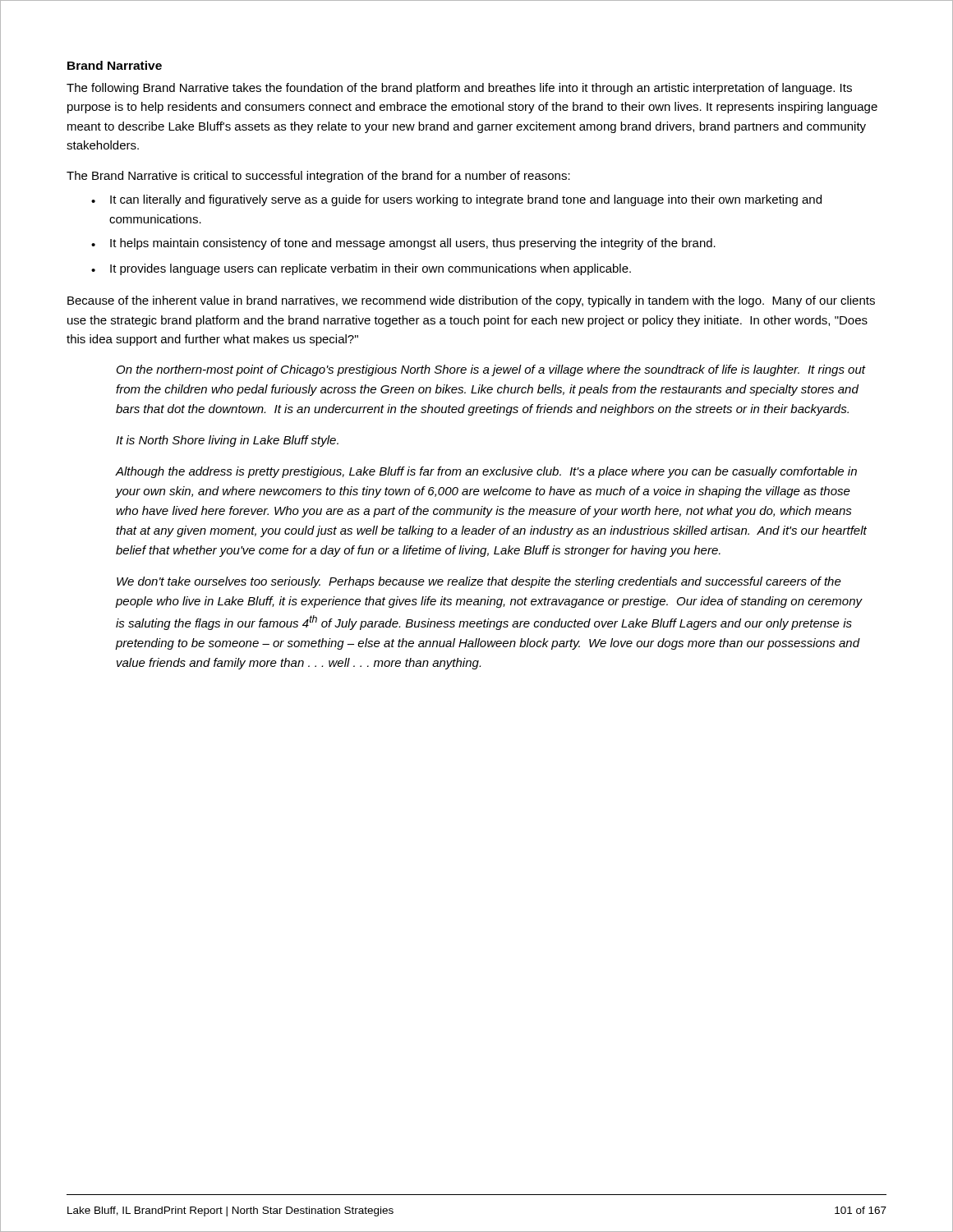This screenshot has height=1232, width=953.
Task: Select a section header
Action: tap(114, 65)
